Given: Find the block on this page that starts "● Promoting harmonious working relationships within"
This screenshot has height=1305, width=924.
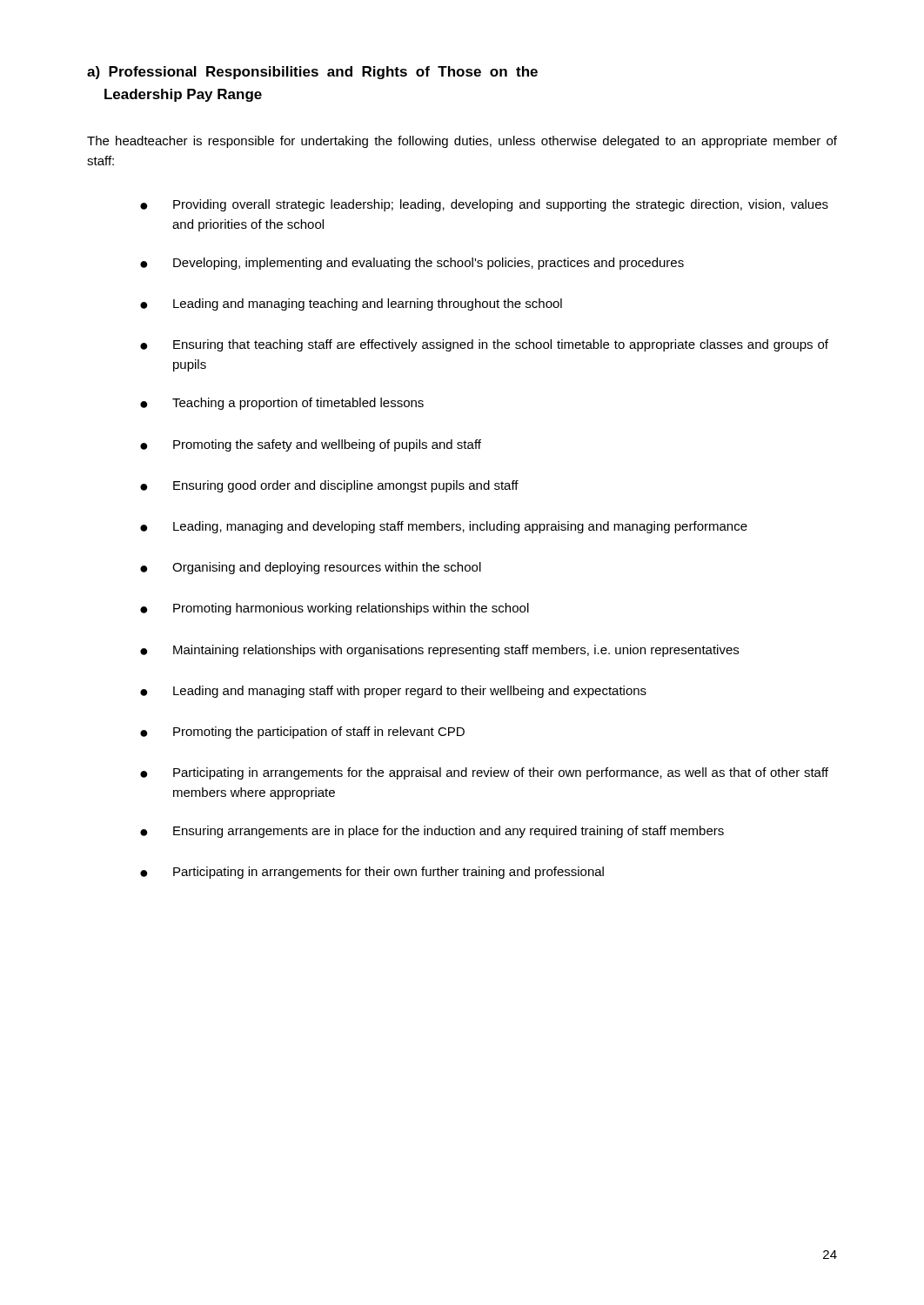Looking at the screenshot, I should tap(488, 610).
